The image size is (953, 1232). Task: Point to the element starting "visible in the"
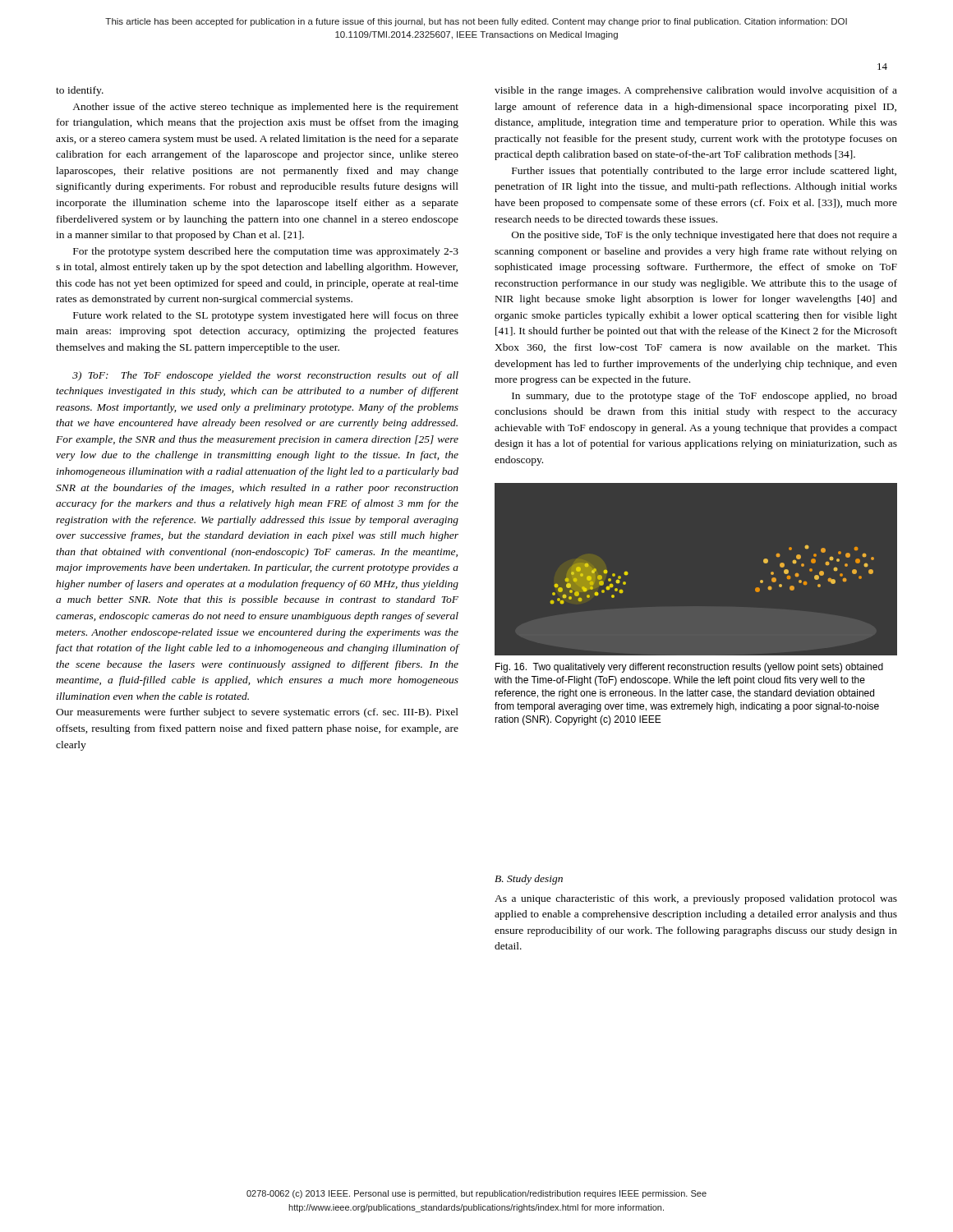pyautogui.click(x=696, y=275)
